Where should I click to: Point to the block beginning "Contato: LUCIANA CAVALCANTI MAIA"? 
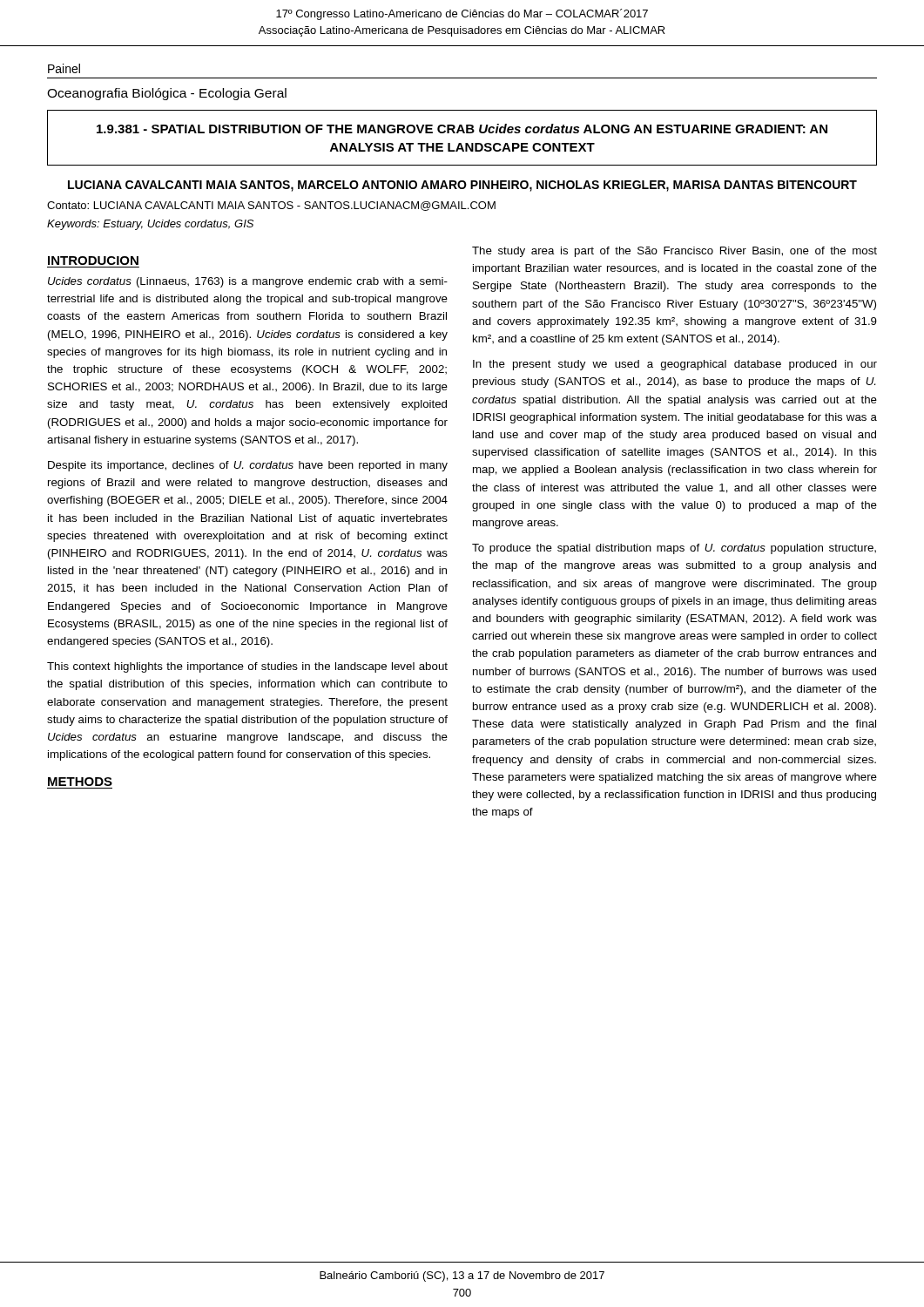(x=272, y=205)
